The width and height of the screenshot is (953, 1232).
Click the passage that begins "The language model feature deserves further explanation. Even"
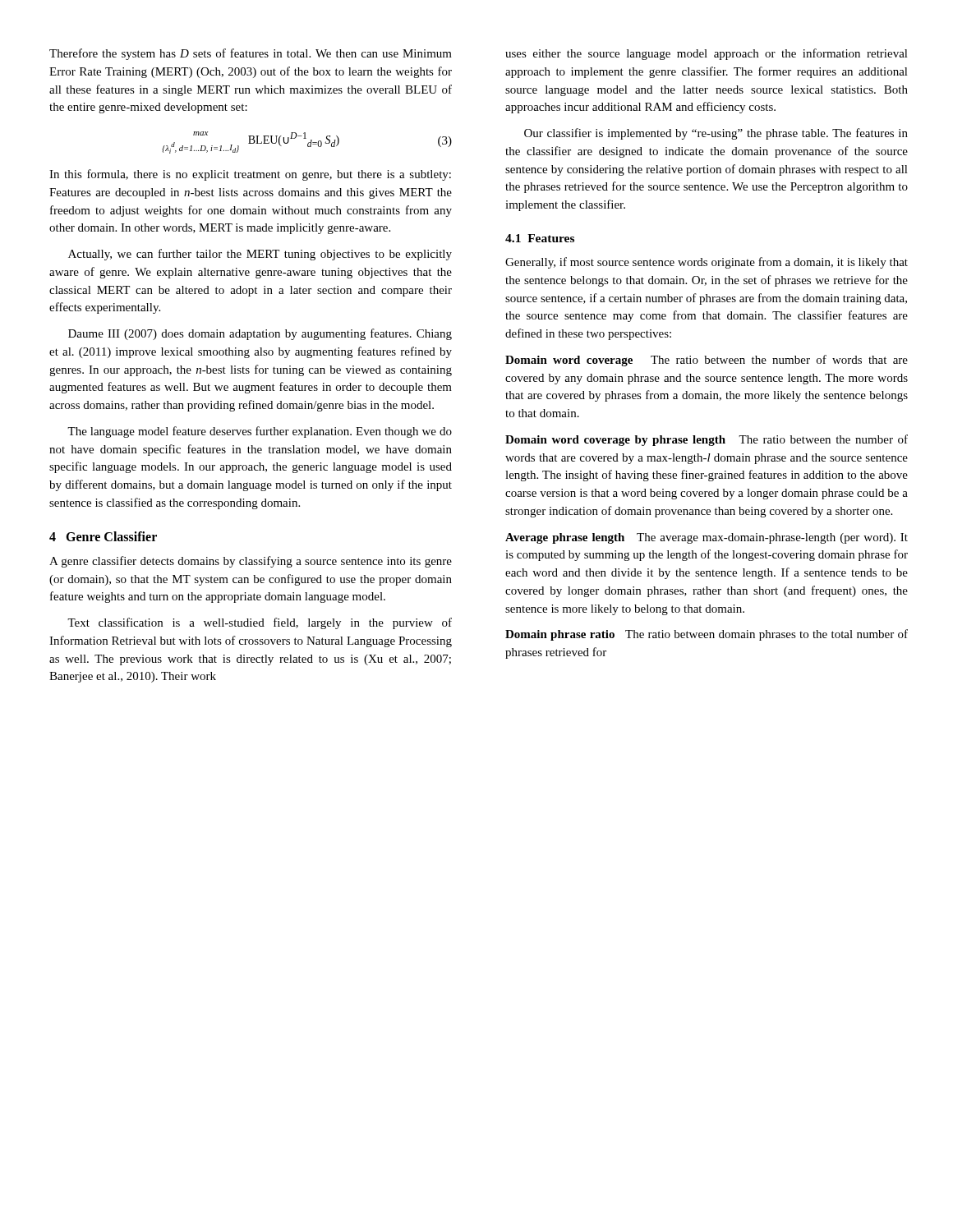(251, 468)
